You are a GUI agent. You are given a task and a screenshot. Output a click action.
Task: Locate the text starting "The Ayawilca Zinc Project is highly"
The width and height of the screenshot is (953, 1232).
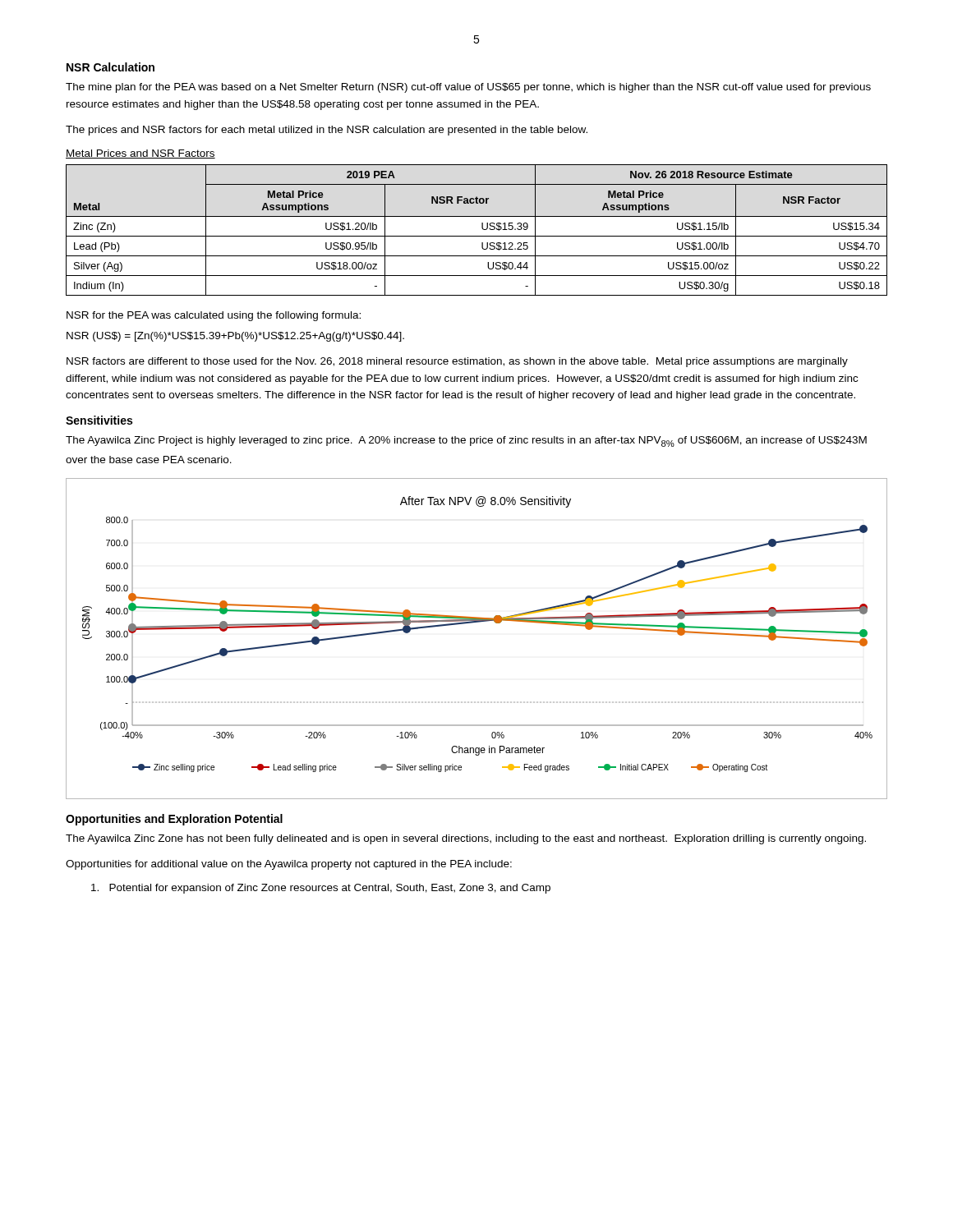click(467, 450)
